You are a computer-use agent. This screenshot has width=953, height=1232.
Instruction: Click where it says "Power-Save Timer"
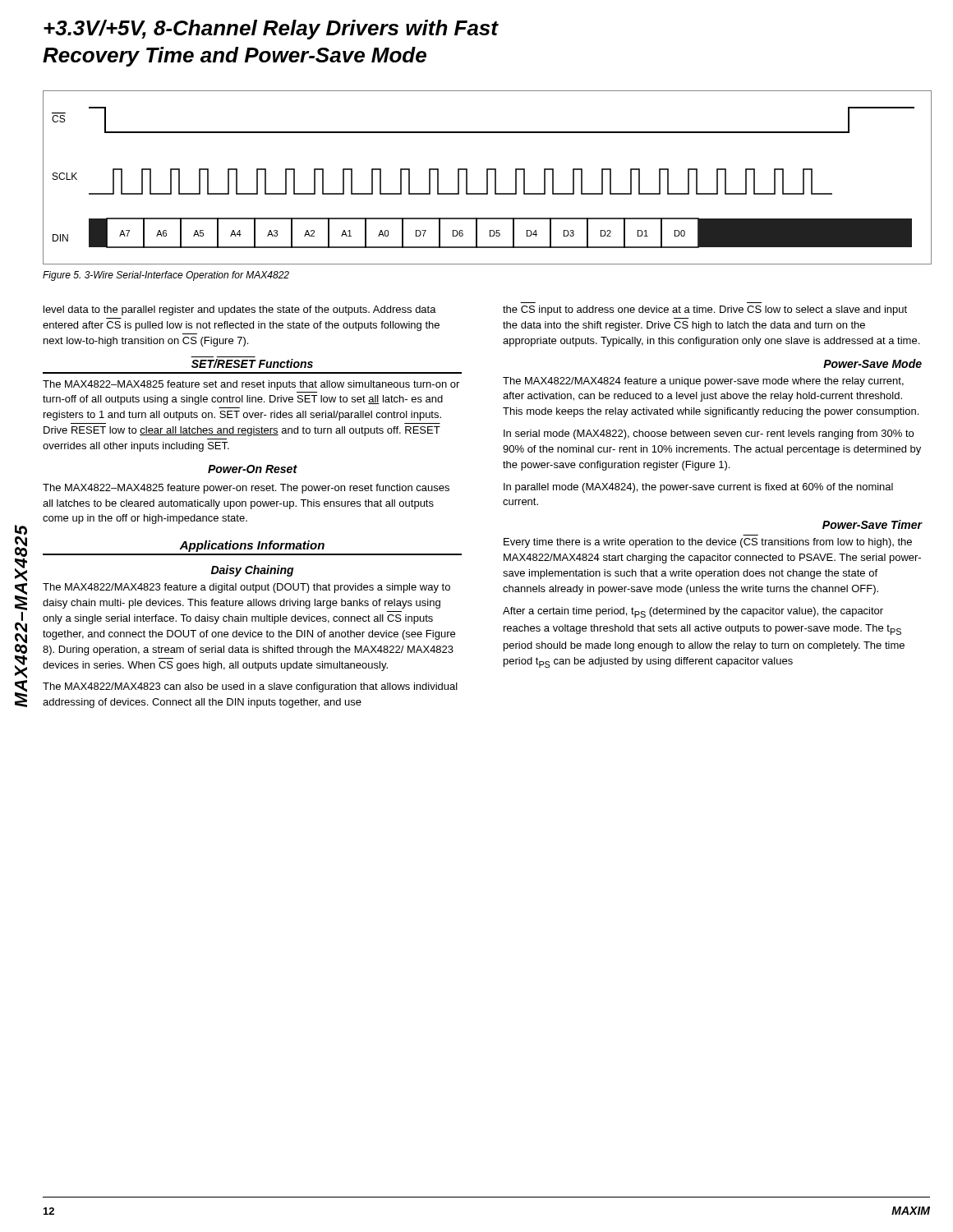coord(872,525)
